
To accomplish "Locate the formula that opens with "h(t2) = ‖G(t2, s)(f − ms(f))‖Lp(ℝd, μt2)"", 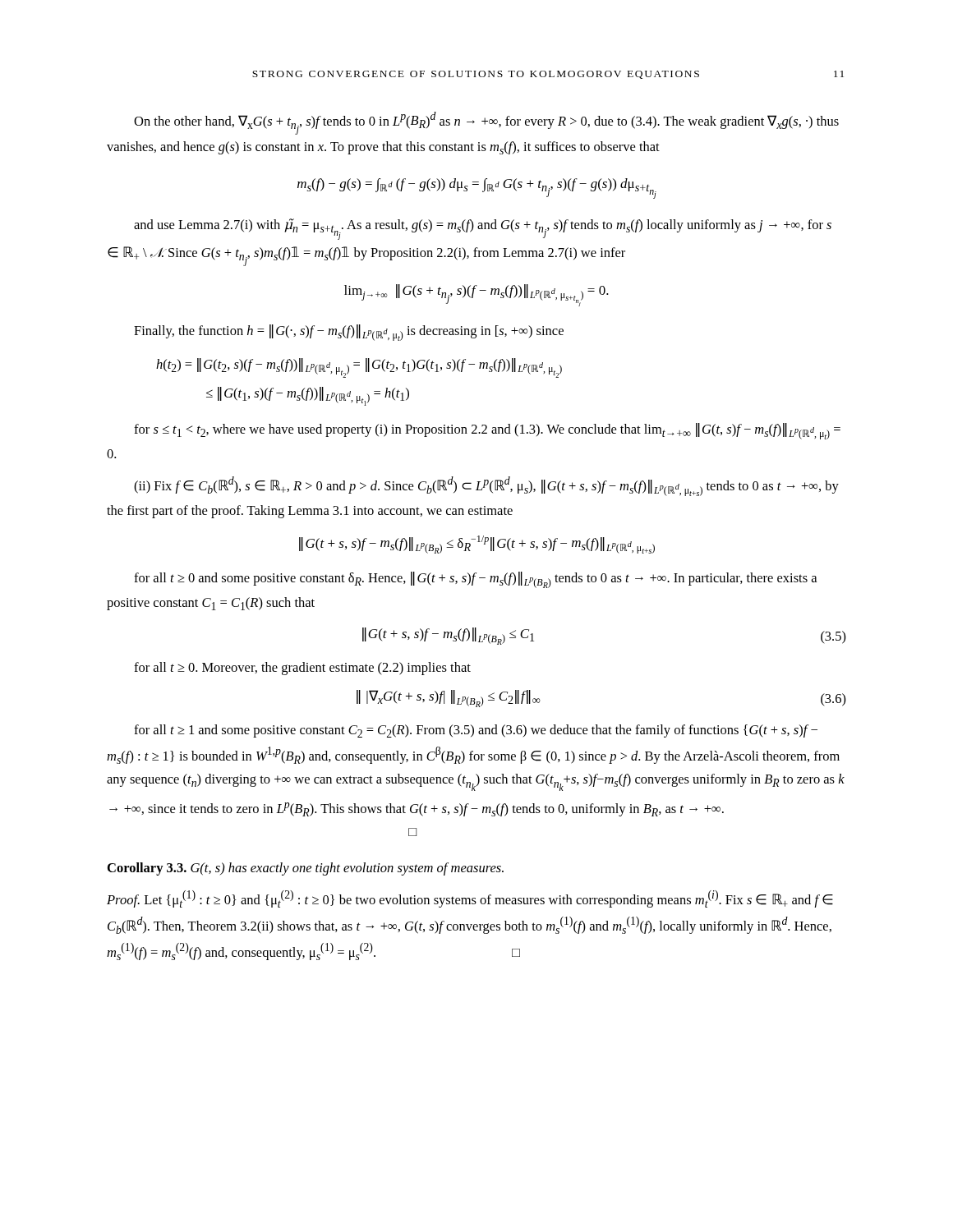I will pyautogui.click(x=359, y=368).
